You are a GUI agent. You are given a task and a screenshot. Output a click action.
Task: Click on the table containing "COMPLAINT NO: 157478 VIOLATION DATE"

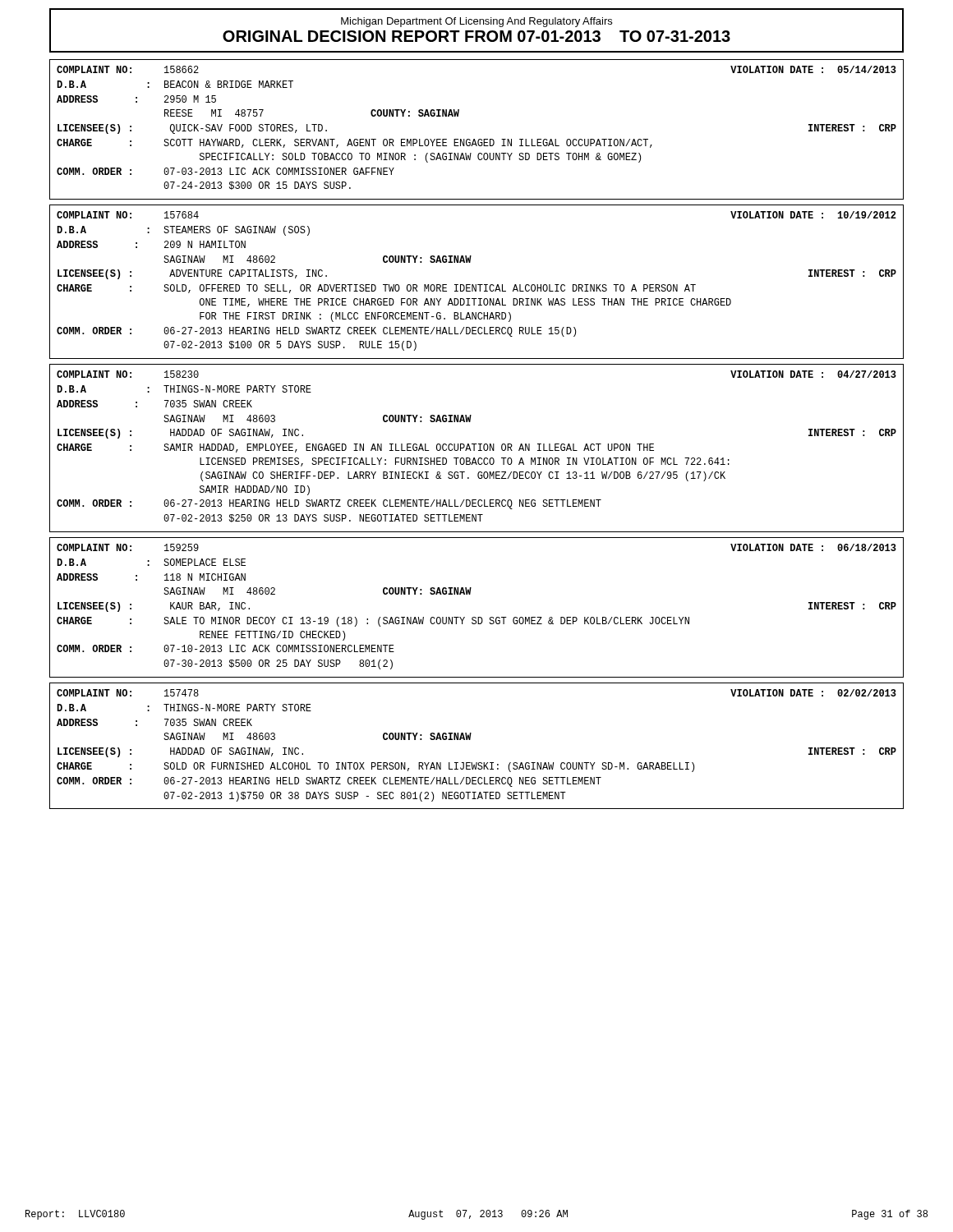coord(476,746)
